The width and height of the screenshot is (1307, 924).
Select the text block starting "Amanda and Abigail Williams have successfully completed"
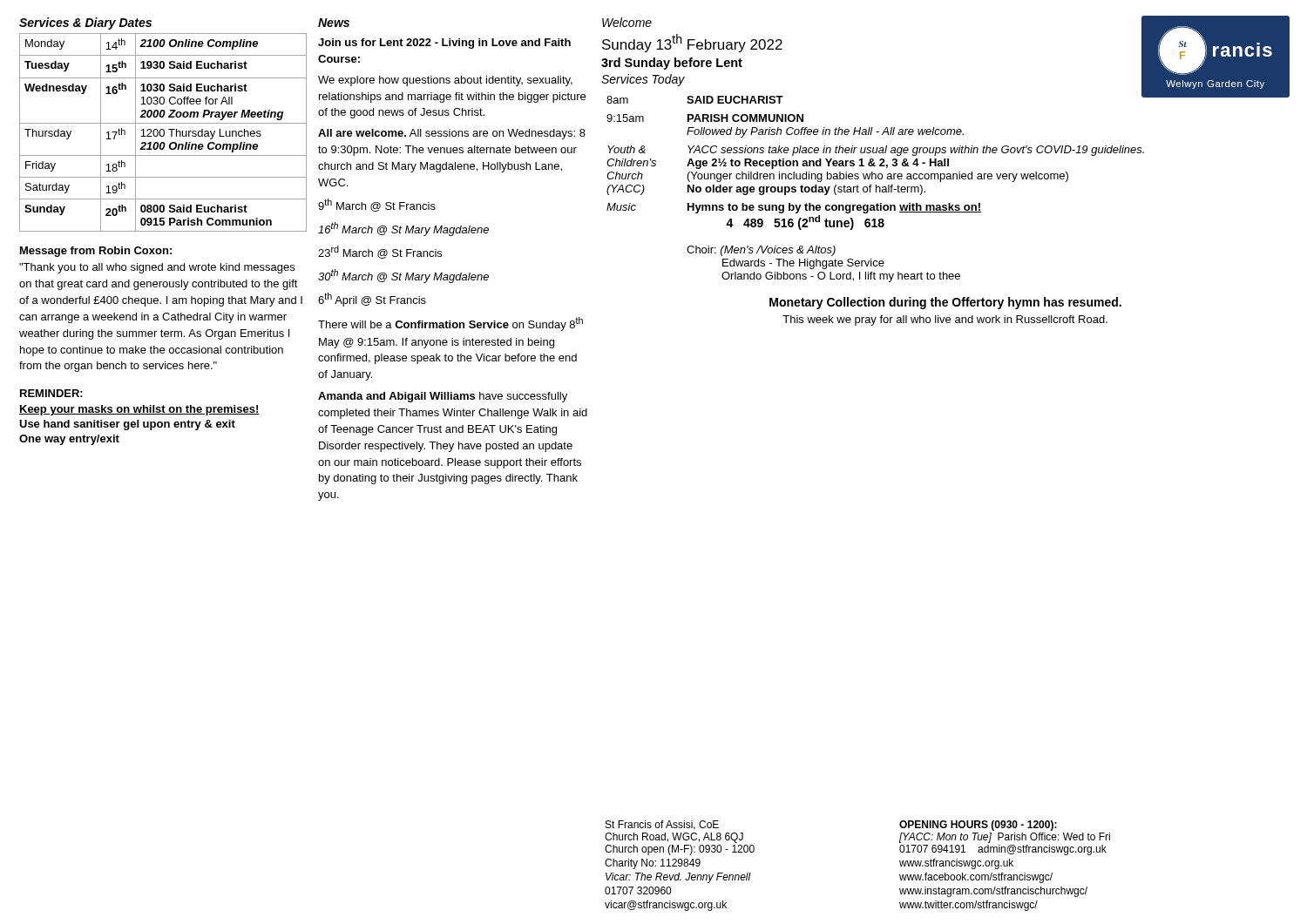453,446
